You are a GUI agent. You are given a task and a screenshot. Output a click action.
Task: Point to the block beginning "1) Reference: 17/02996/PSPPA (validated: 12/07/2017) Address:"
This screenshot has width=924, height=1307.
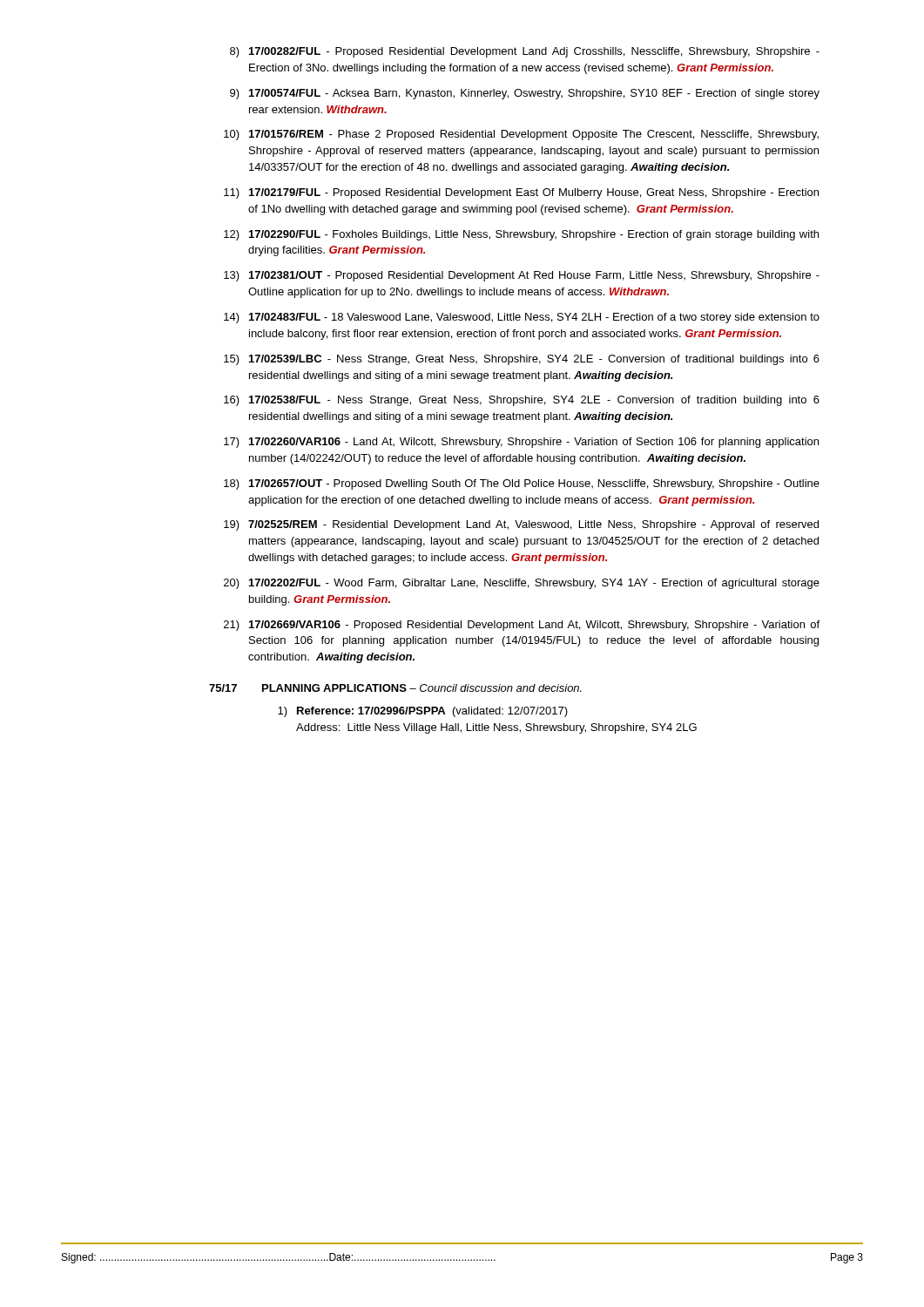(540, 720)
